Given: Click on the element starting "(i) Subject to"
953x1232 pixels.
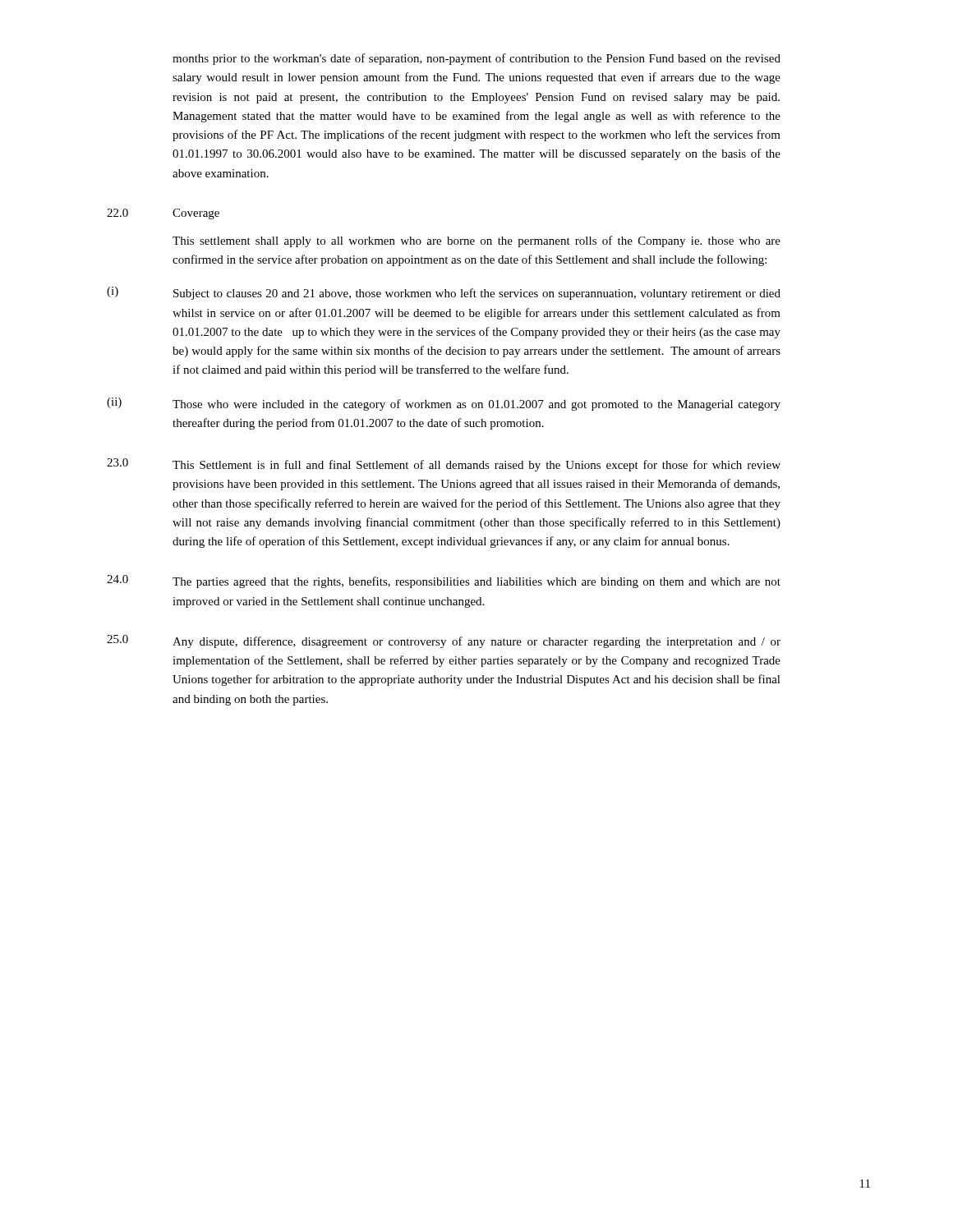Looking at the screenshot, I should [x=444, y=332].
